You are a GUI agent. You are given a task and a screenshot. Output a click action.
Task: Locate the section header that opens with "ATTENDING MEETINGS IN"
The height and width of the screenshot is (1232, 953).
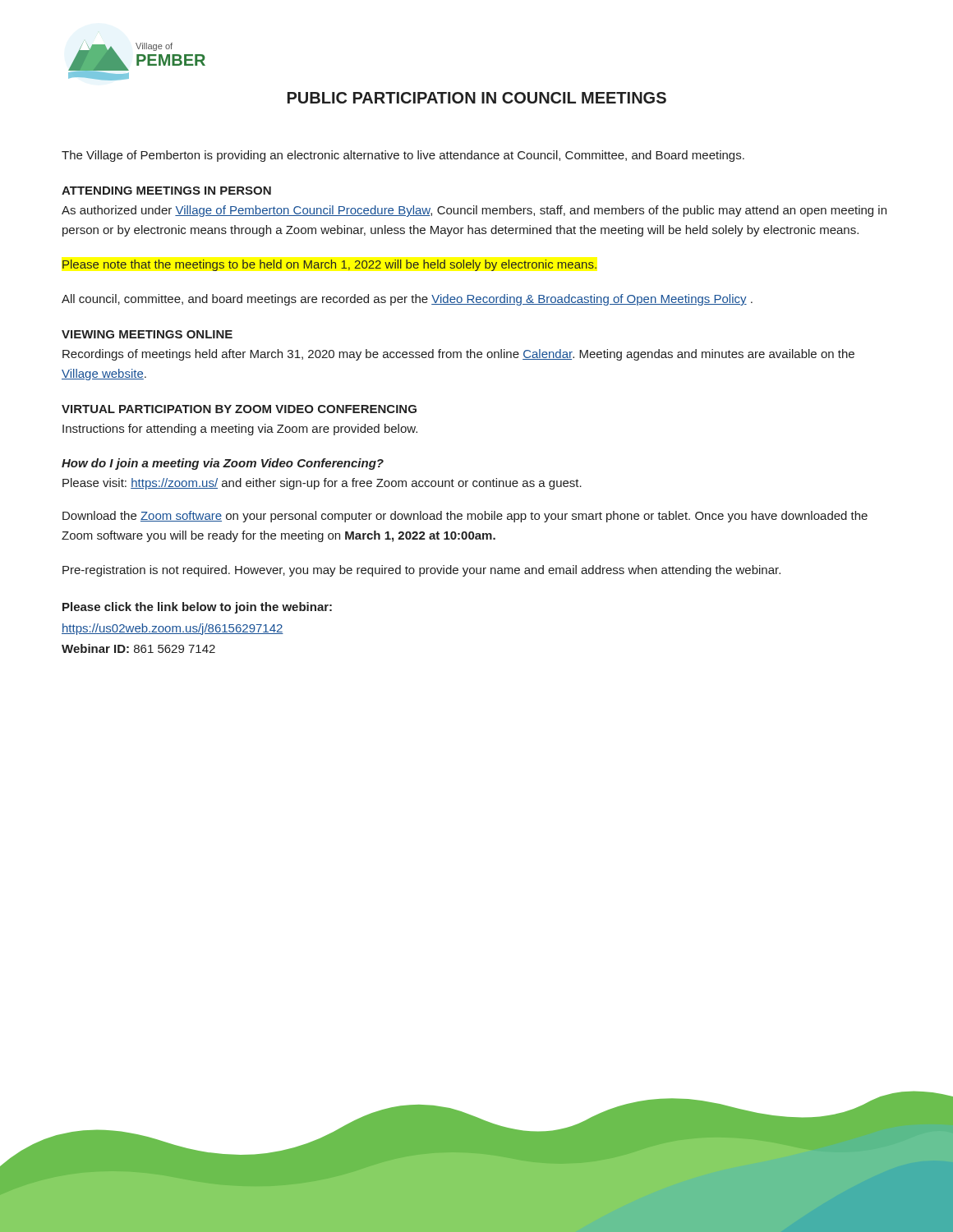167,190
